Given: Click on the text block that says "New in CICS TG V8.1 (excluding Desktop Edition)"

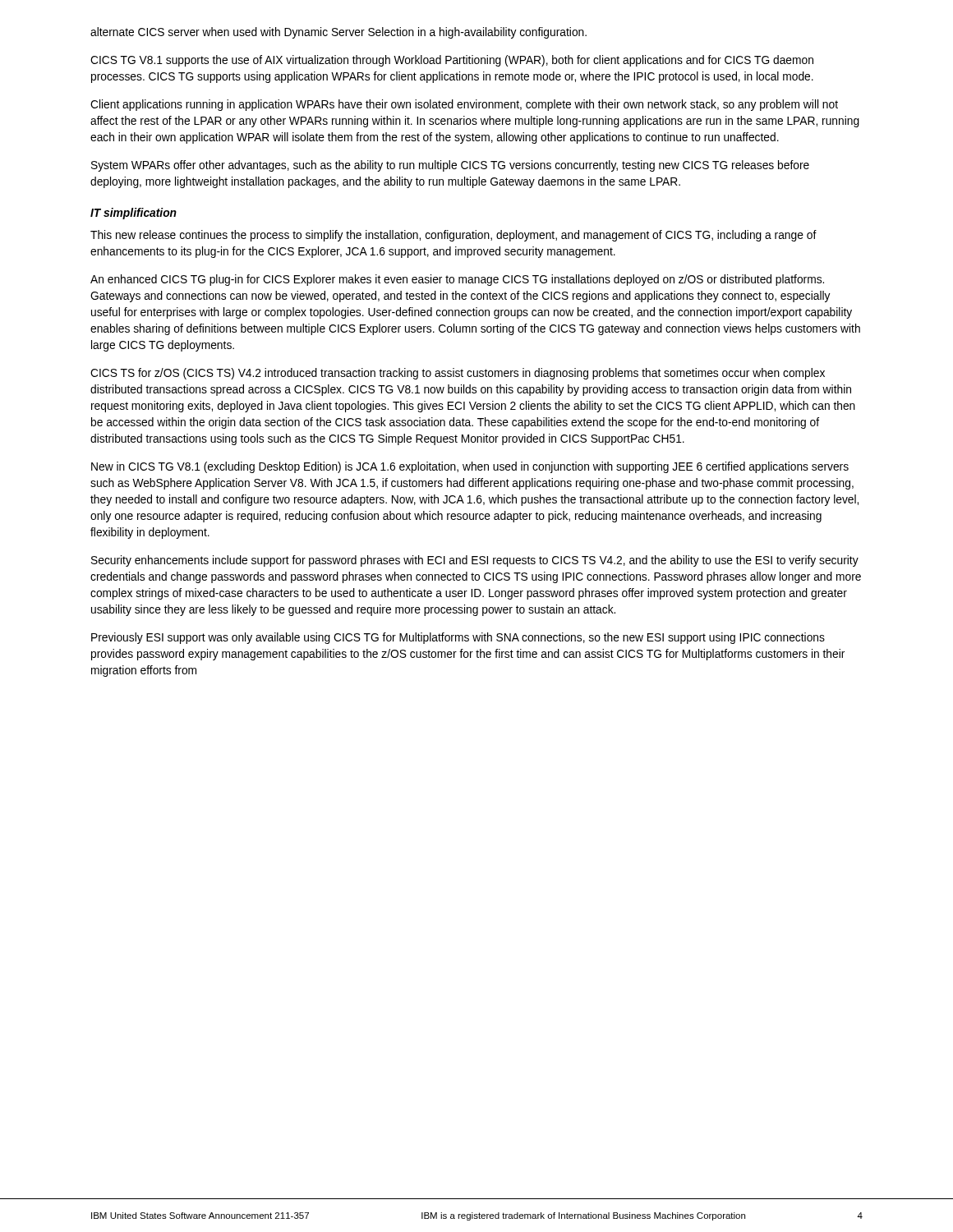Looking at the screenshot, I should pos(475,500).
